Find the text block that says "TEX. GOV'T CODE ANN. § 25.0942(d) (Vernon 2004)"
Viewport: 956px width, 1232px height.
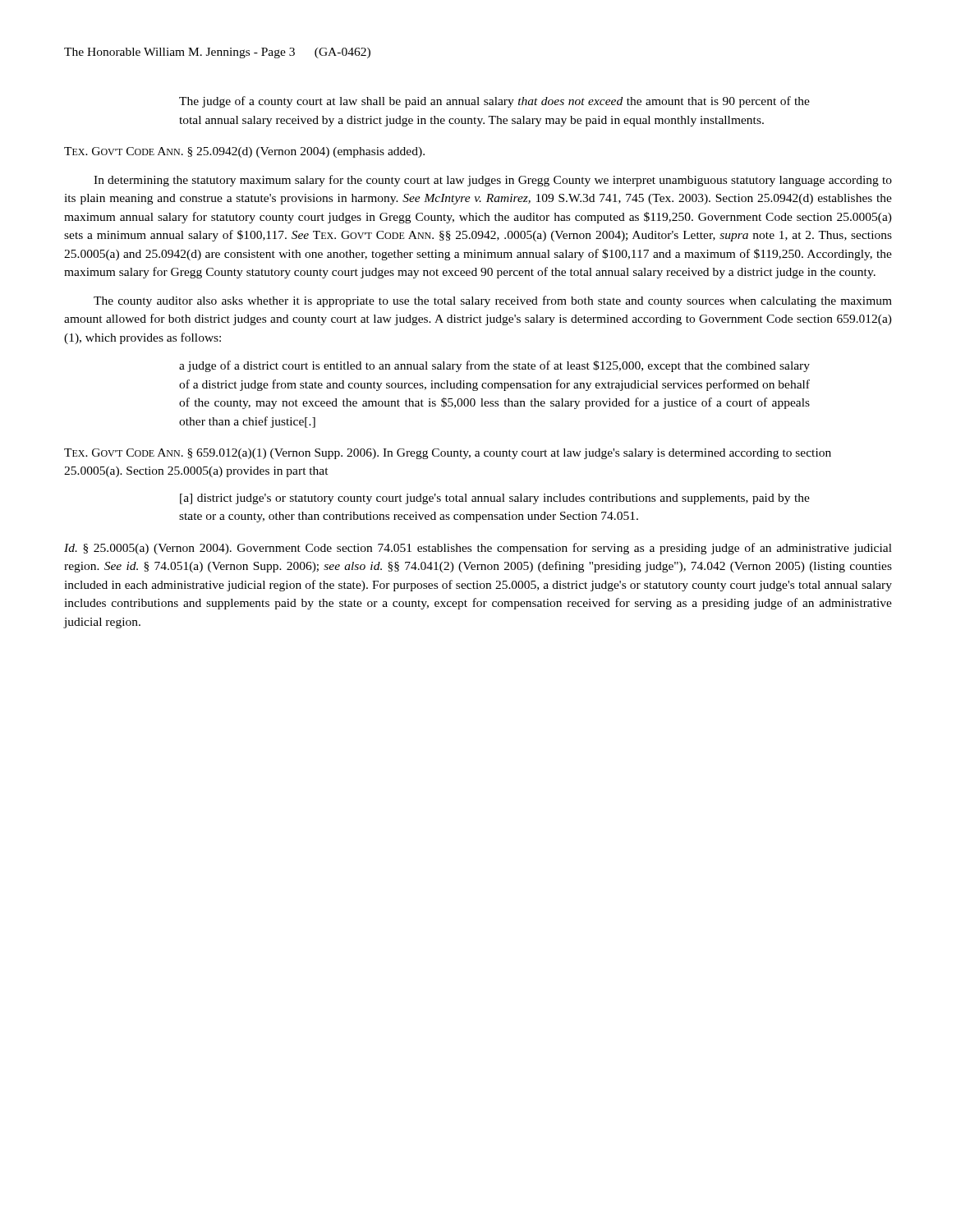245,151
